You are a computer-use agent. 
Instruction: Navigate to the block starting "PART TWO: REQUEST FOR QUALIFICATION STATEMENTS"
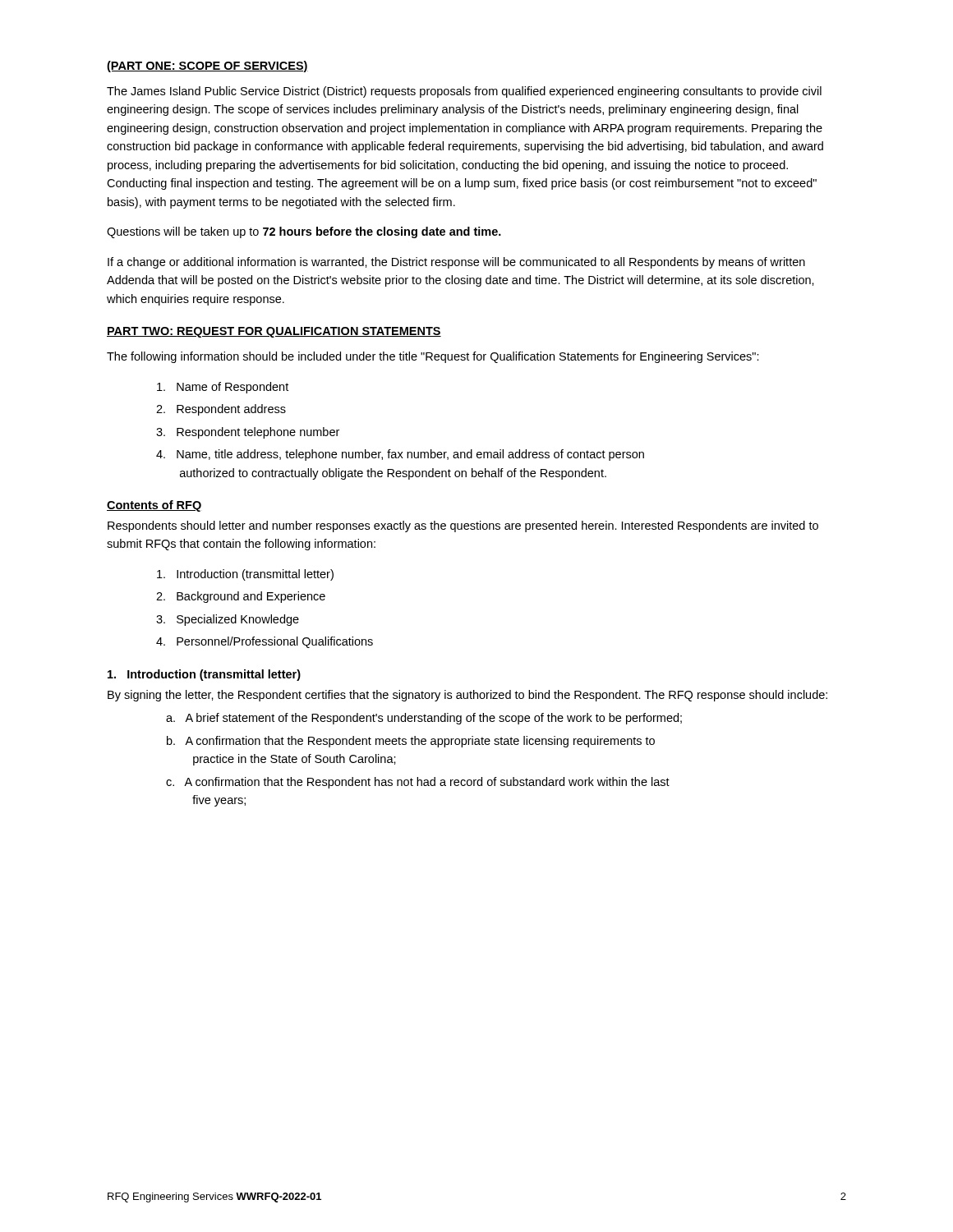coord(274,331)
